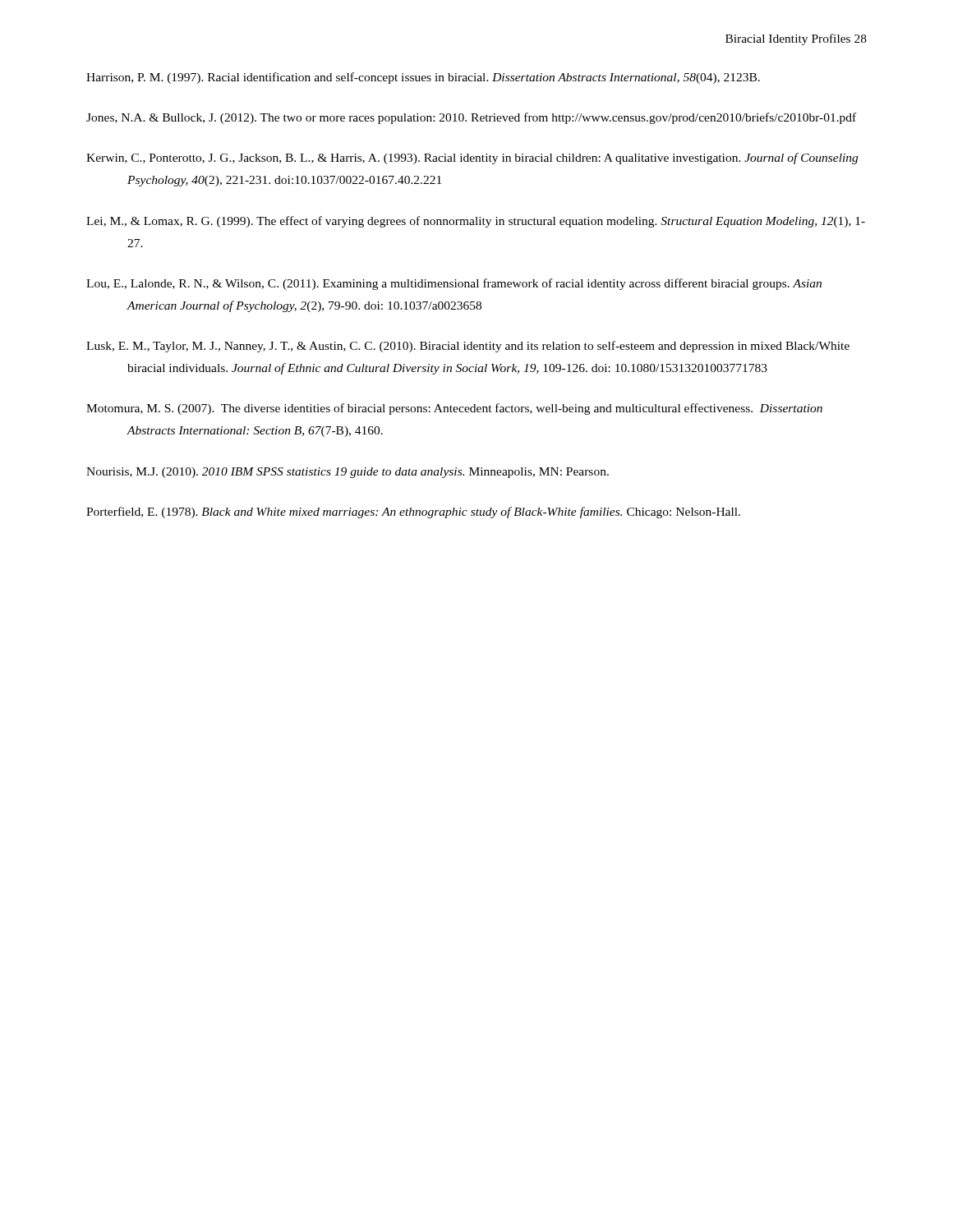Image resolution: width=953 pixels, height=1232 pixels.
Task: Click the passage that begins "Kerwin, C., Ponterotto,"
Action: [472, 169]
